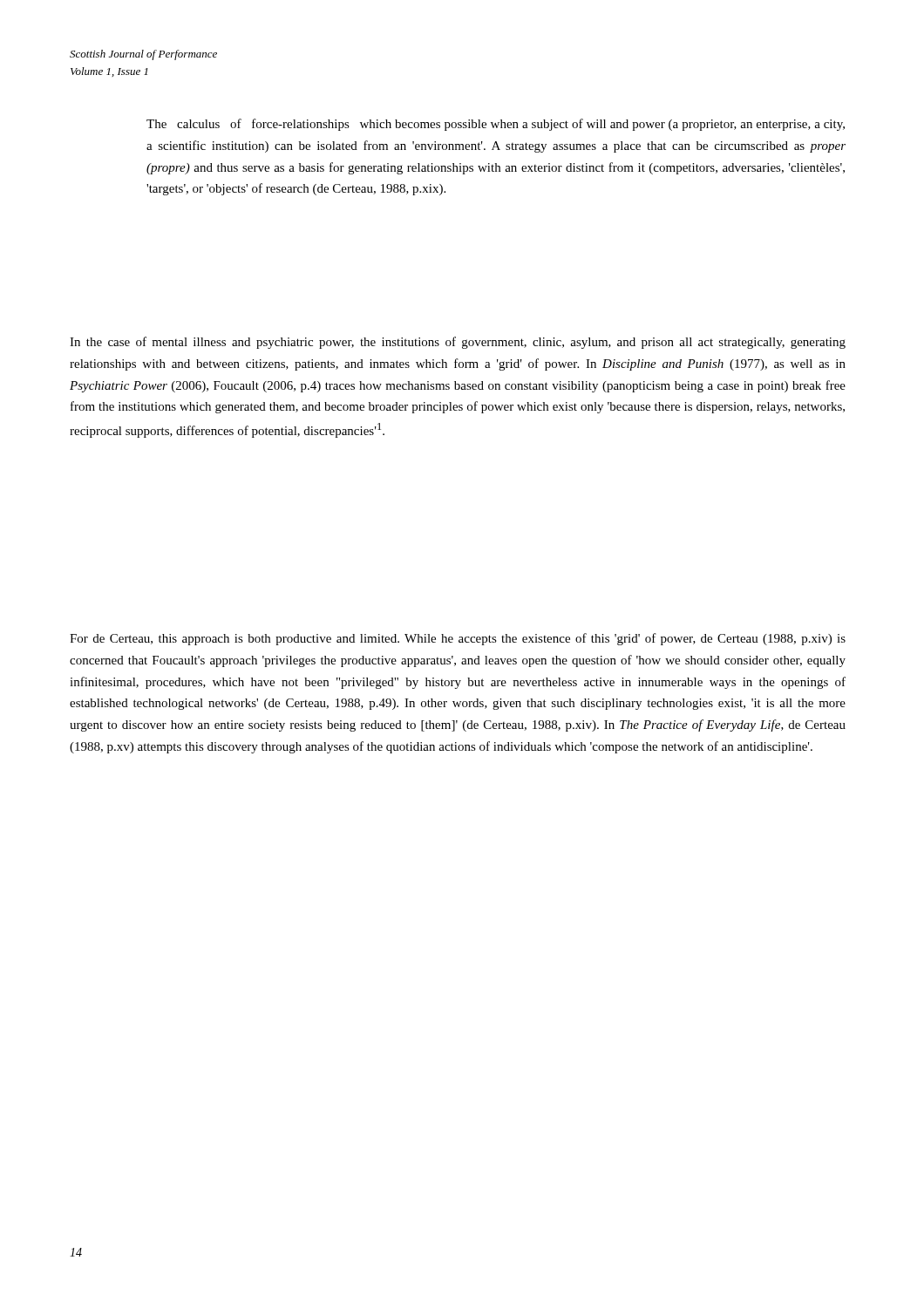Navigate to the region starting "In the case of mental"
This screenshot has height=1308, width=924.
point(458,386)
